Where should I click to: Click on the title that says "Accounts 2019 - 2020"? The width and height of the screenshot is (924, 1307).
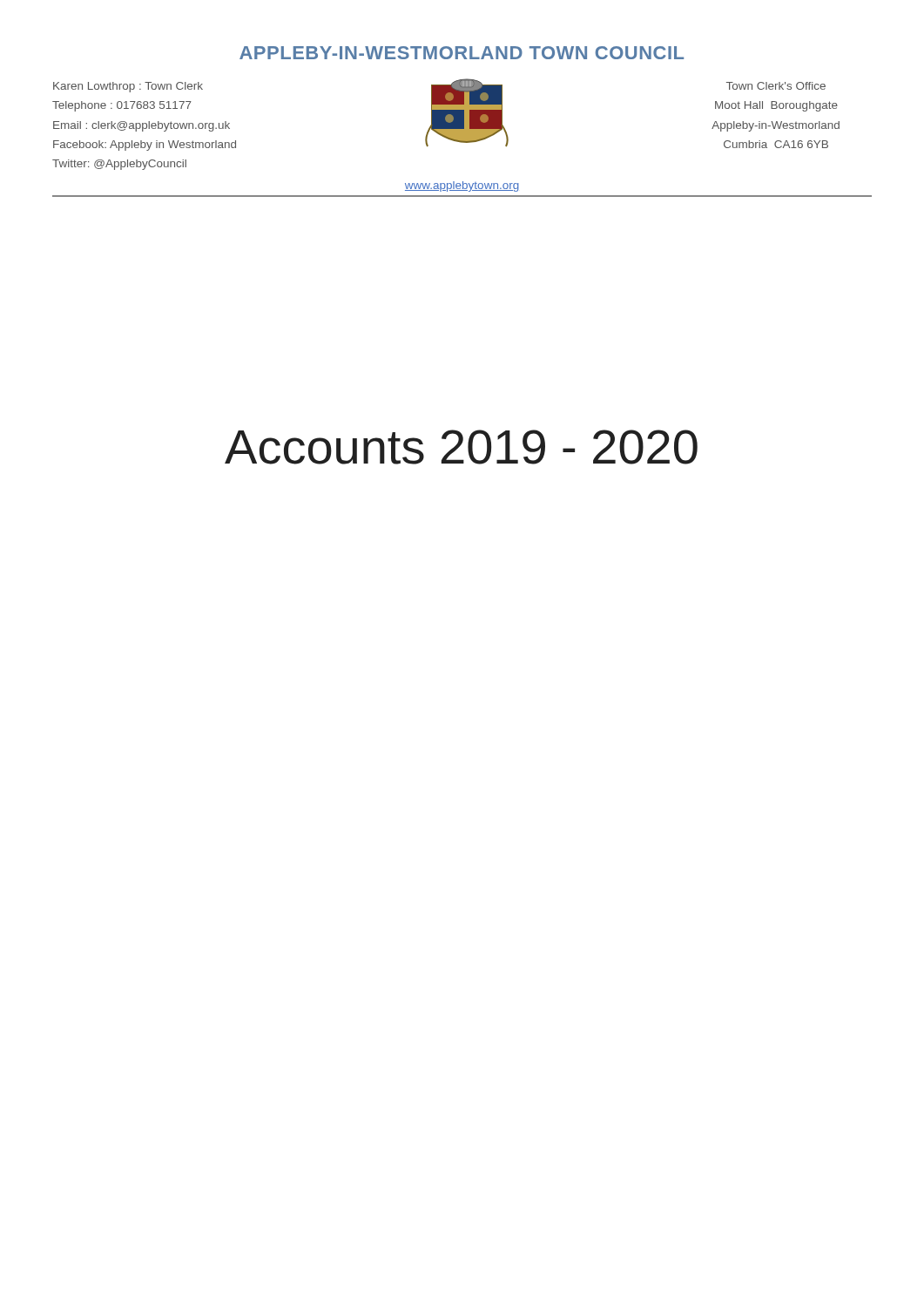coord(462,447)
